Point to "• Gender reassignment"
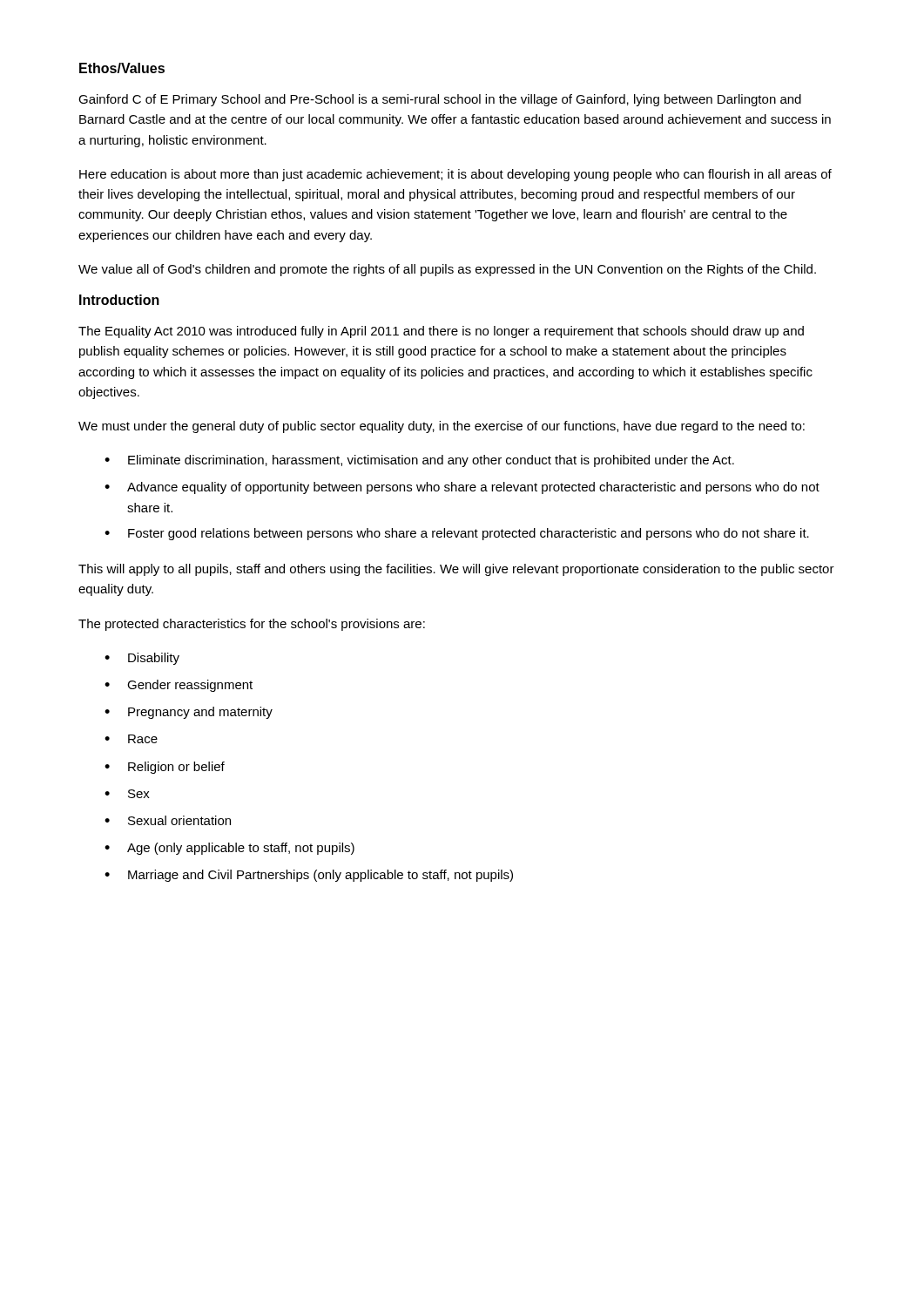 179,686
